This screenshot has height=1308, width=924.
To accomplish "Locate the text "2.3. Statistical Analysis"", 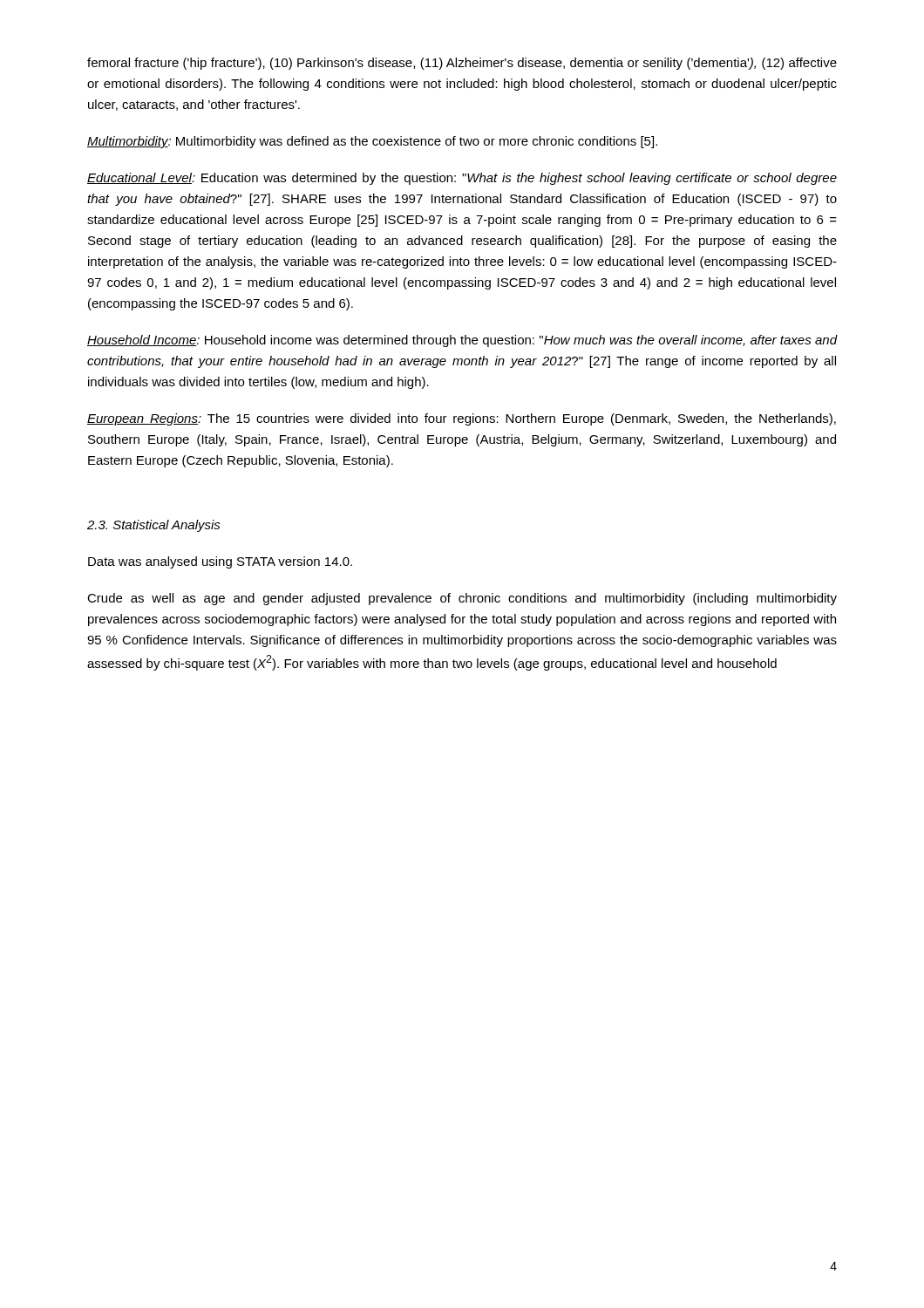I will (x=154, y=525).
